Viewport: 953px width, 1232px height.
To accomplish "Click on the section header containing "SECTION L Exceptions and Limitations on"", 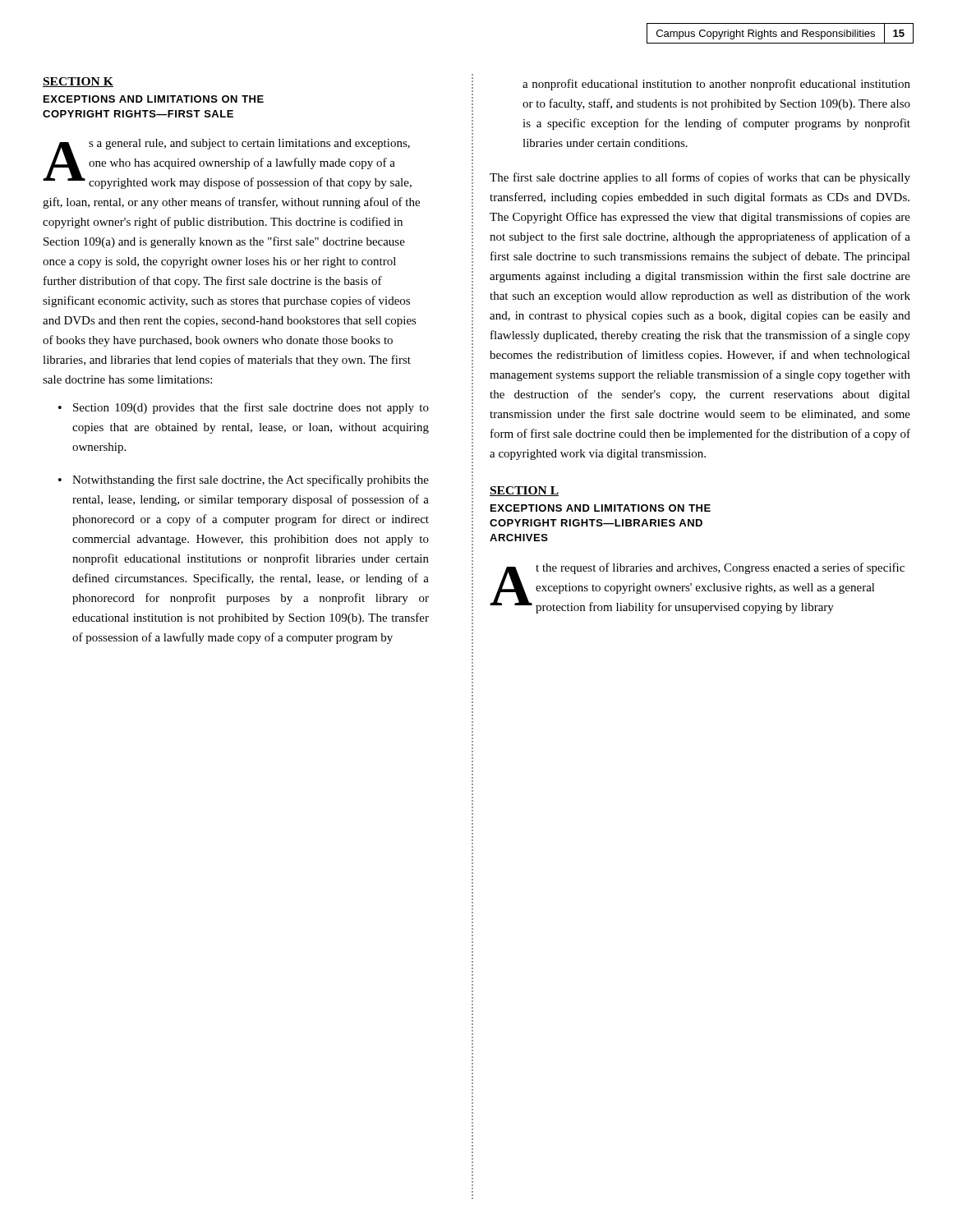I will (x=700, y=514).
